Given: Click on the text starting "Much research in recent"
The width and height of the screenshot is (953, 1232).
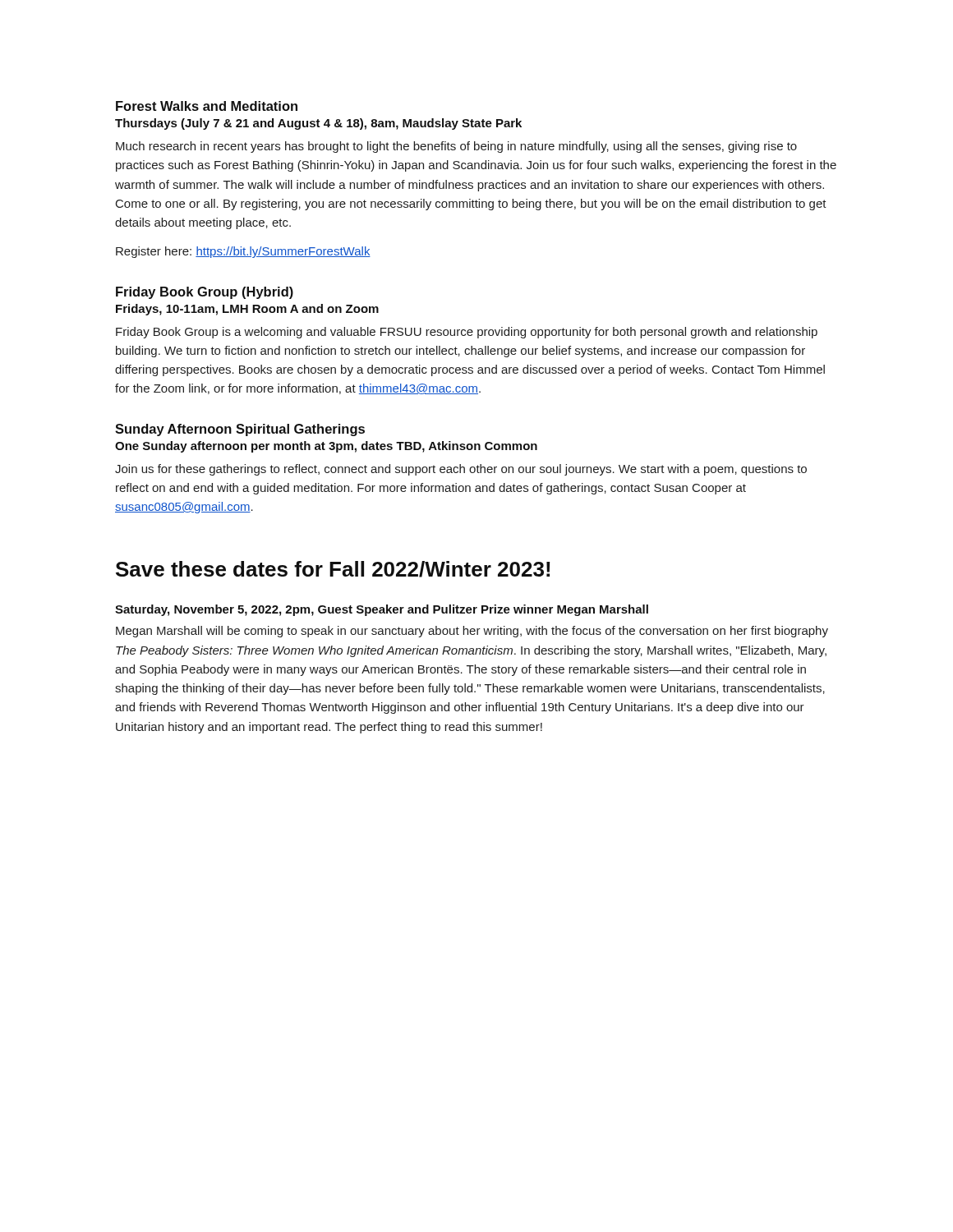Looking at the screenshot, I should point(476,184).
